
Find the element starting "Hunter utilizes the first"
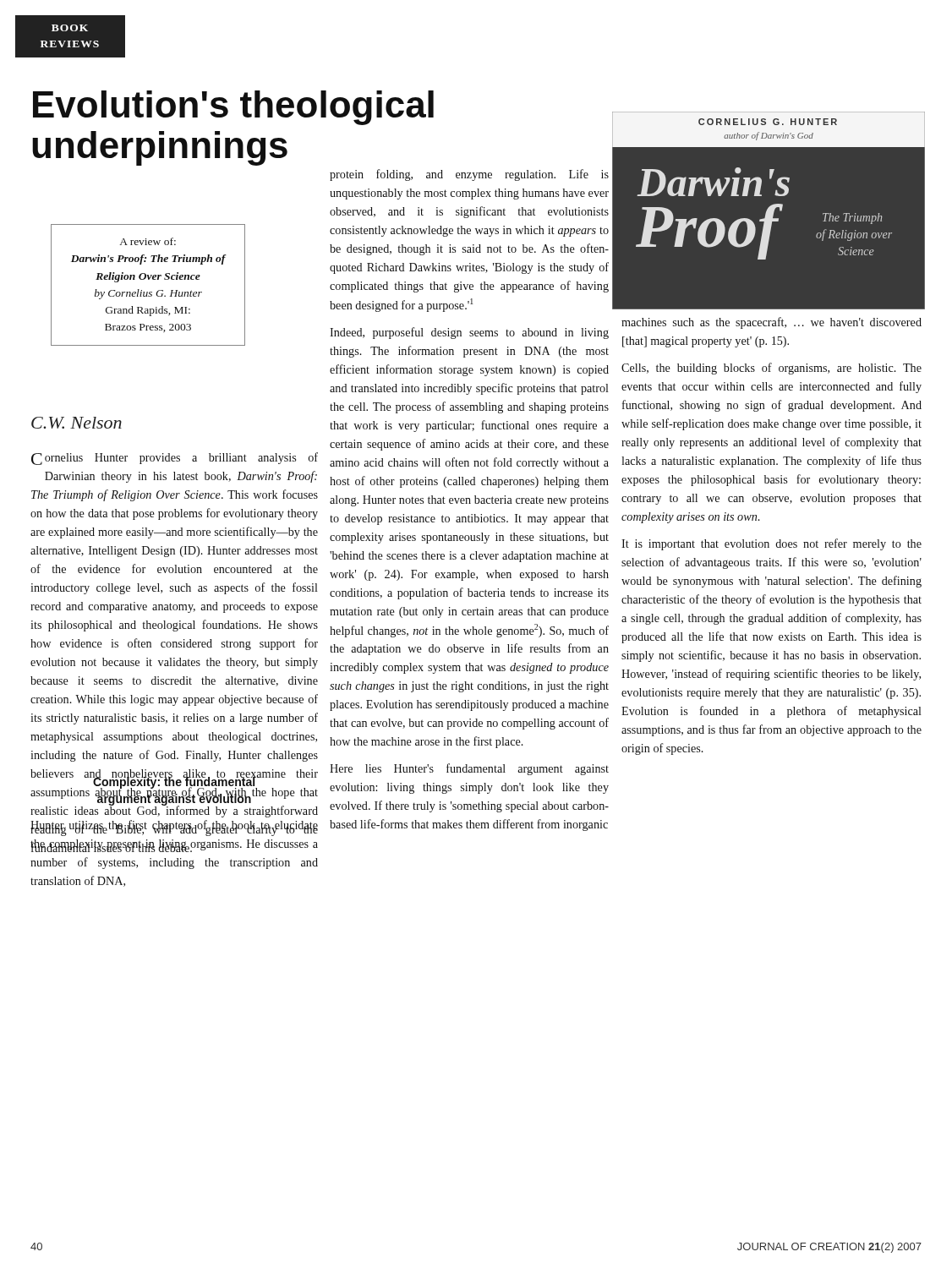tap(174, 853)
